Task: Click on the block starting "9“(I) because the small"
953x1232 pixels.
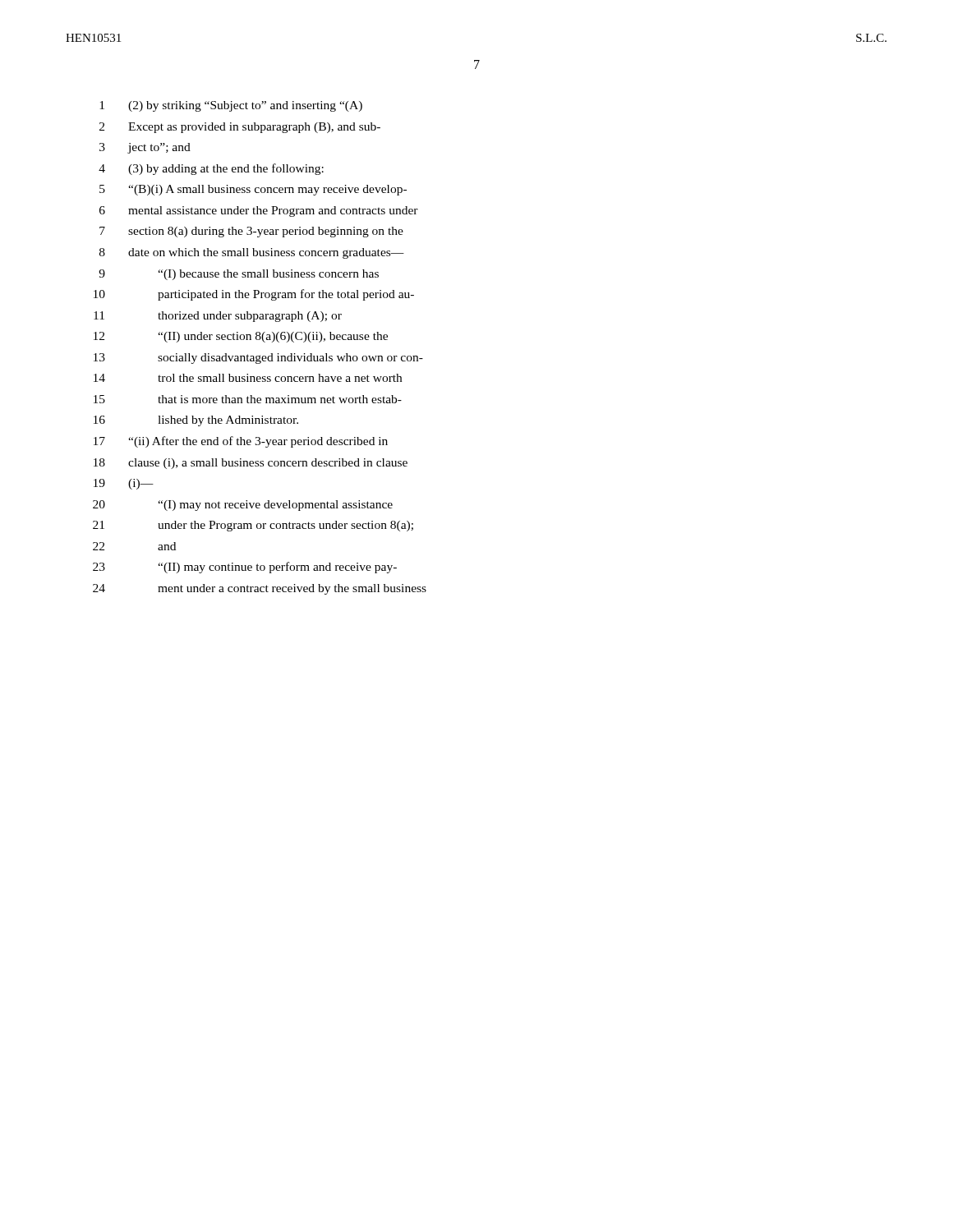Action: (239, 275)
